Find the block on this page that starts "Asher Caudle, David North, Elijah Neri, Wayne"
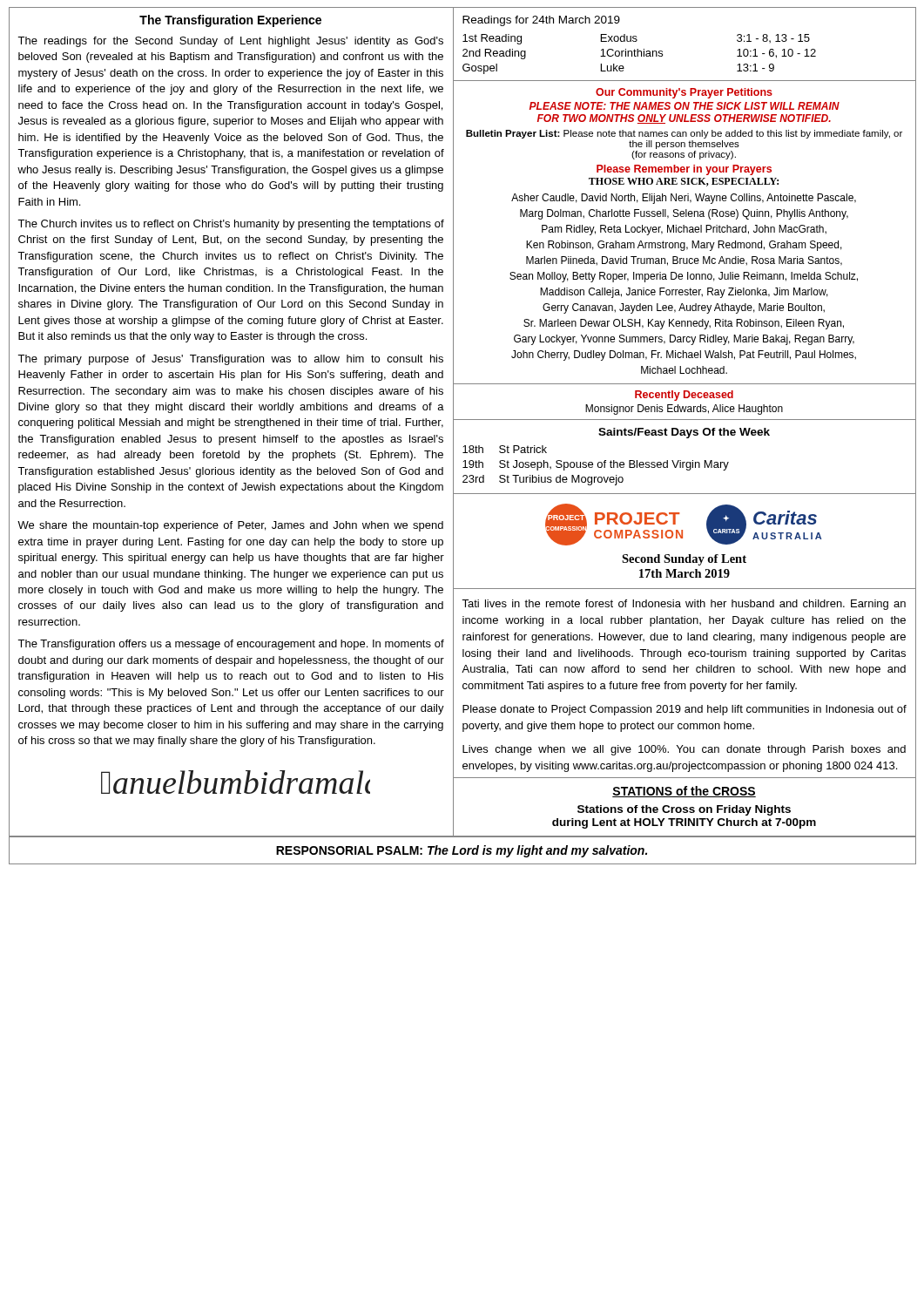Image resolution: width=924 pixels, height=1307 pixels. point(684,284)
